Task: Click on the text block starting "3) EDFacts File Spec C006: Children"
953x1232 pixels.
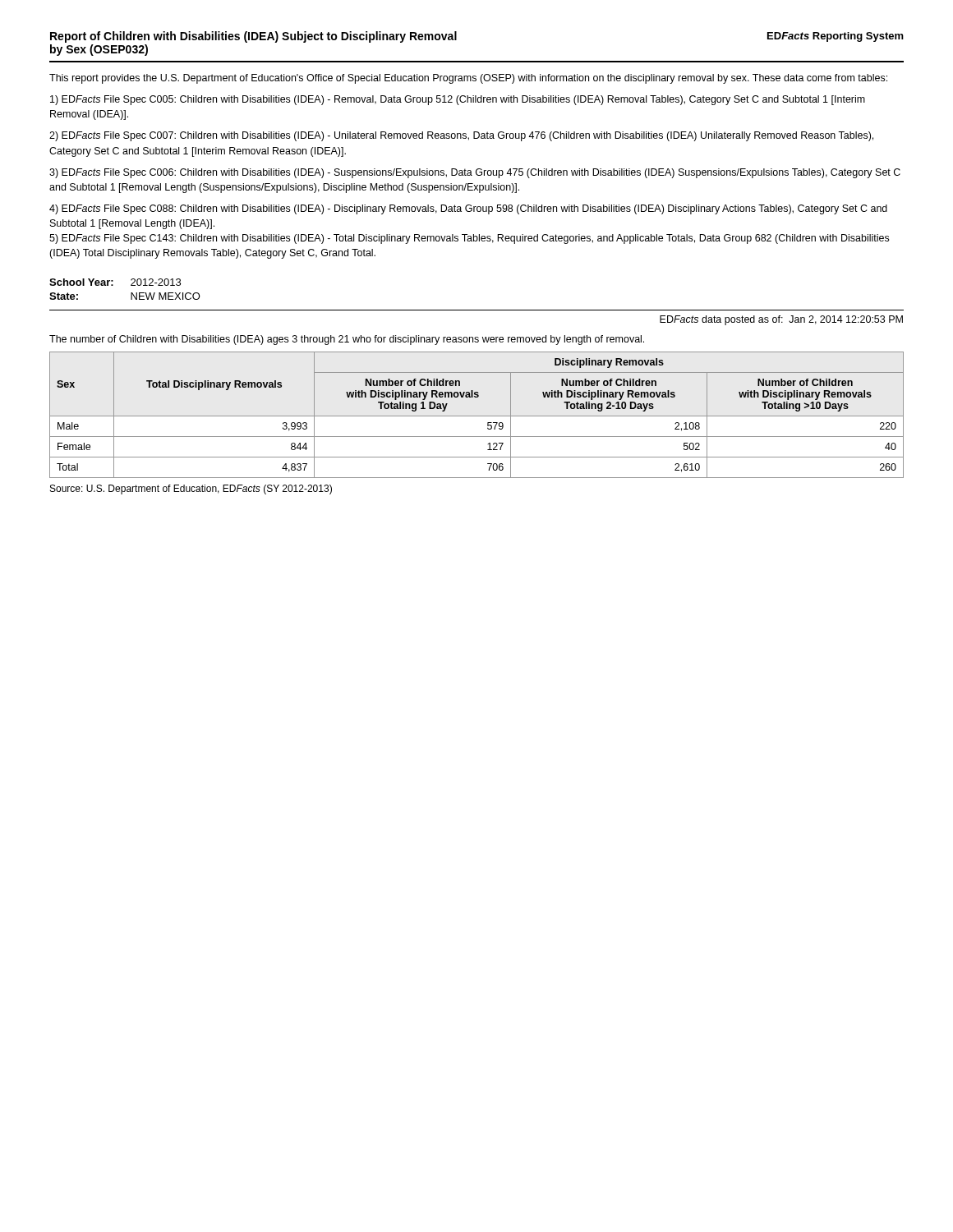Action: (x=475, y=180)
